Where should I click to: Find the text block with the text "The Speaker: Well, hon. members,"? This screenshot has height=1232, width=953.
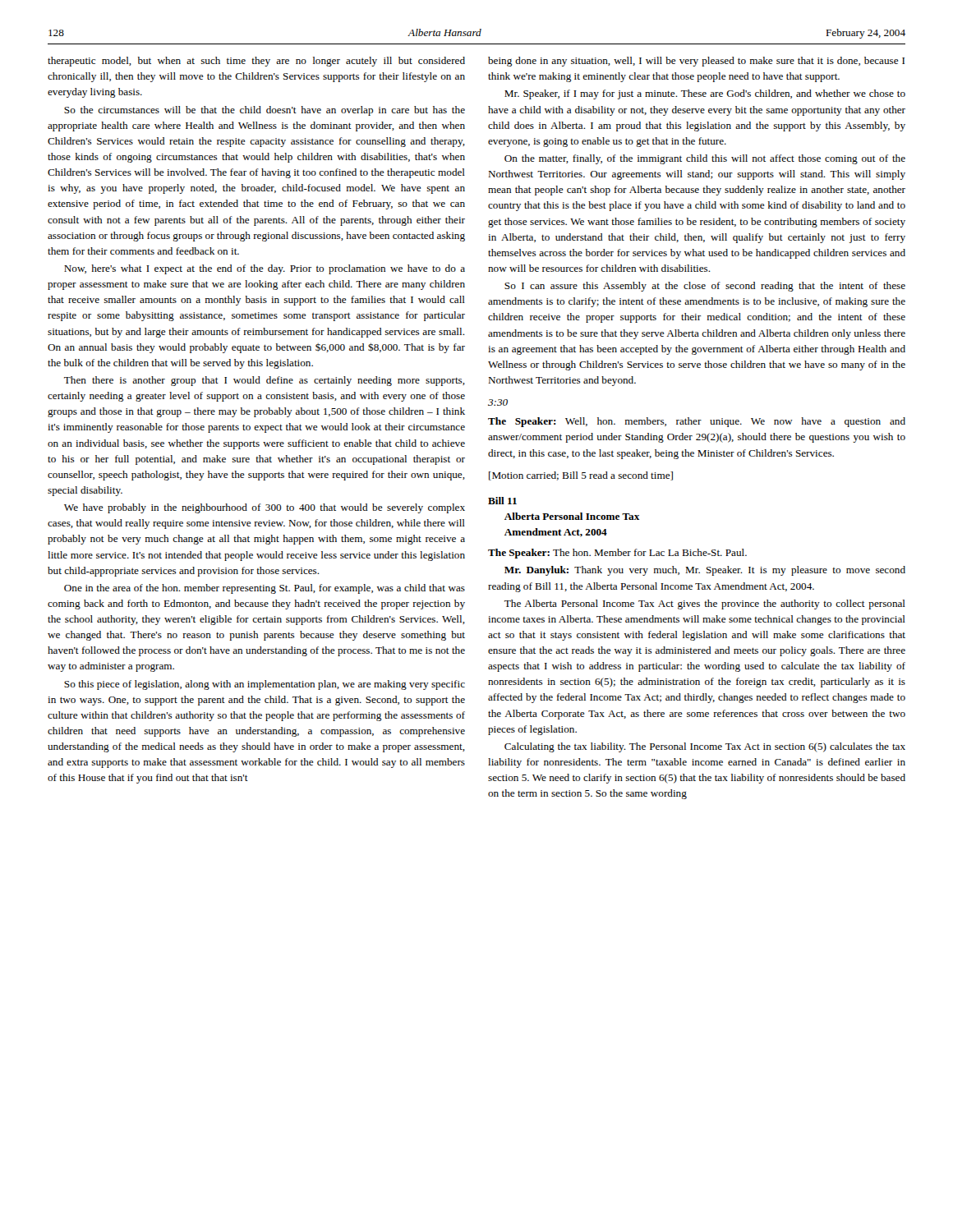pyautogui.click(x=697, y=437)
